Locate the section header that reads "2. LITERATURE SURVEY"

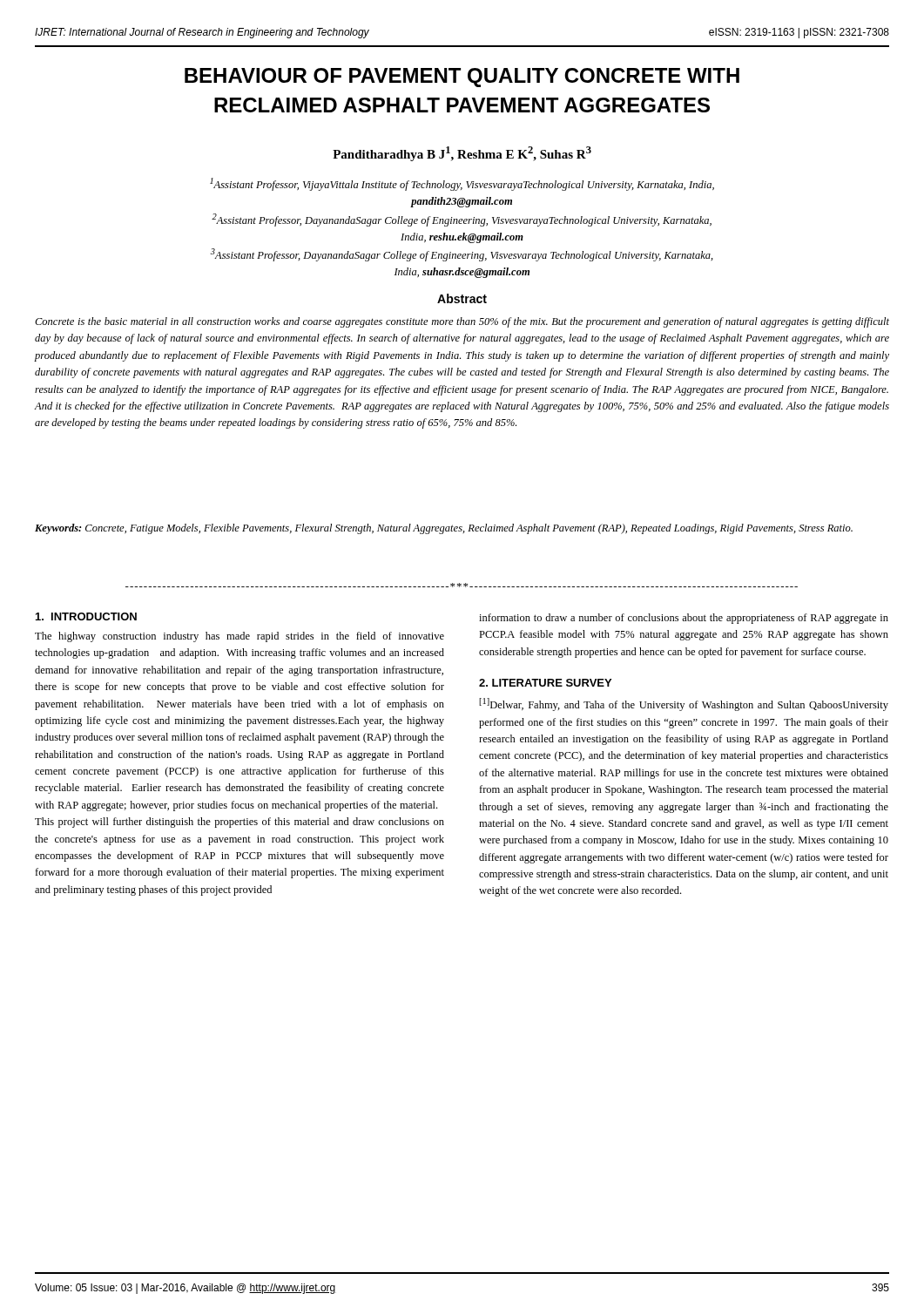pos(545,683)
